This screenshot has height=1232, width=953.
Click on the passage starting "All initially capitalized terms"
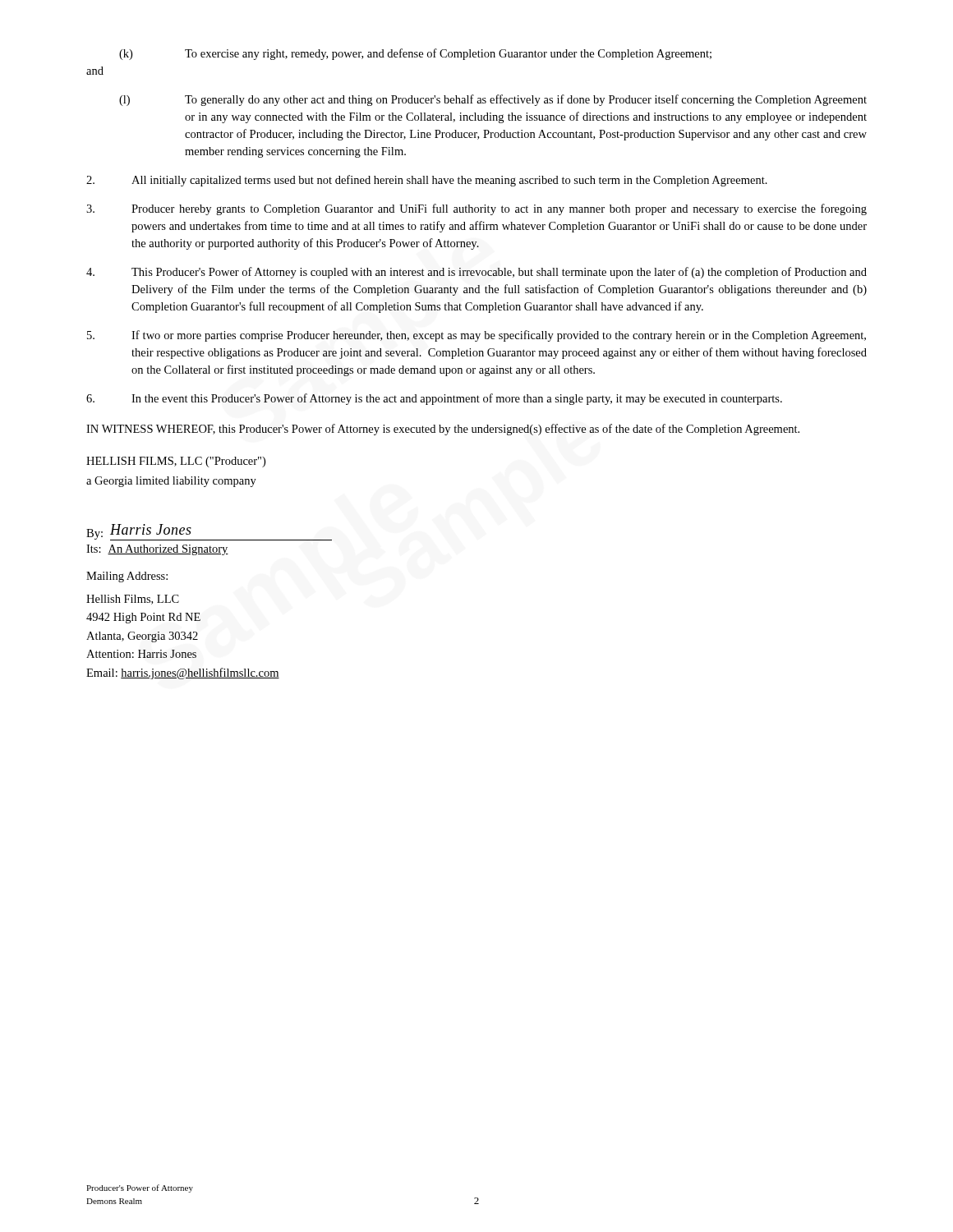pos(476,180)
